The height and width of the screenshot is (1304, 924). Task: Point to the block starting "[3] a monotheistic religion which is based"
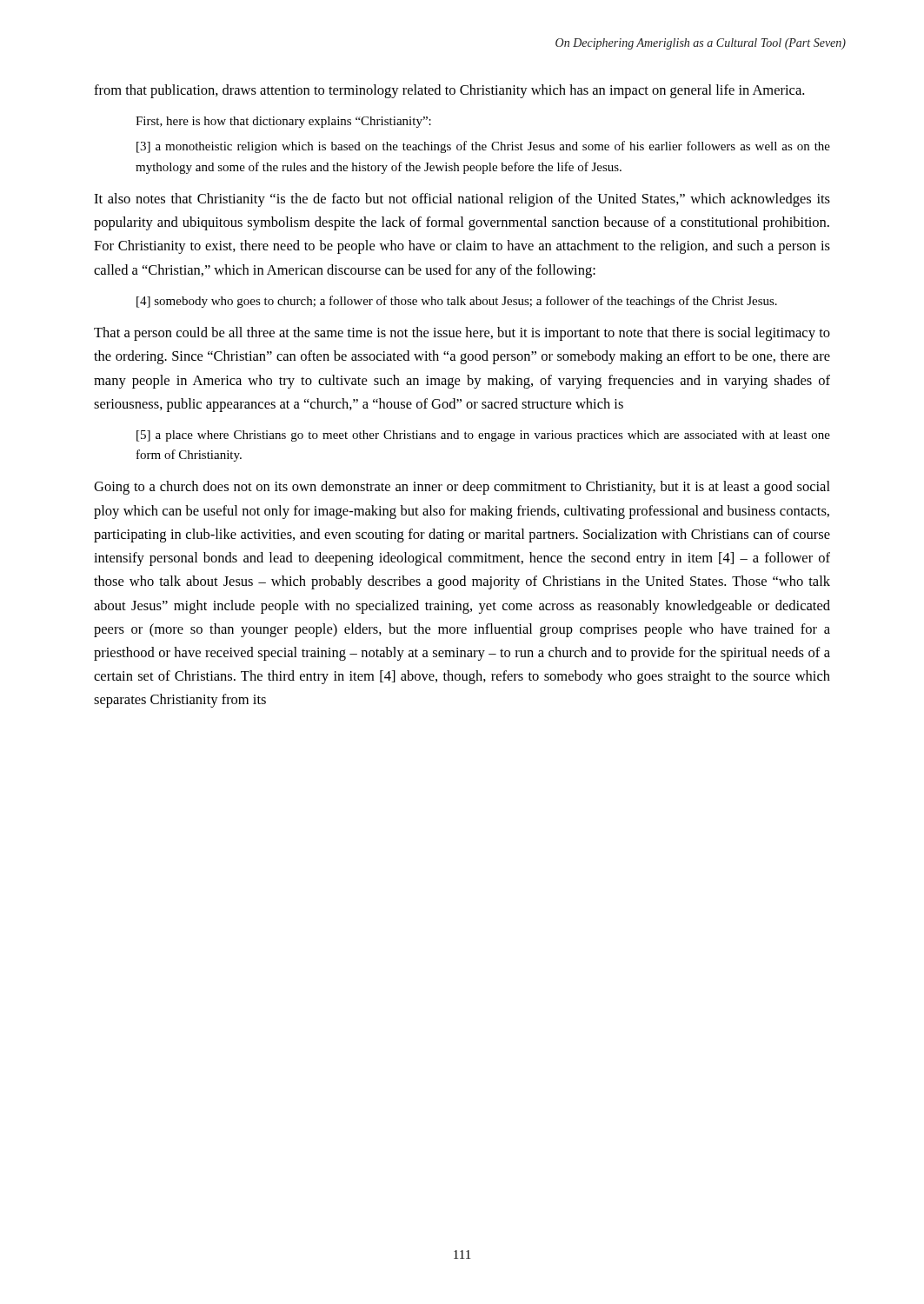coord(483,157)
